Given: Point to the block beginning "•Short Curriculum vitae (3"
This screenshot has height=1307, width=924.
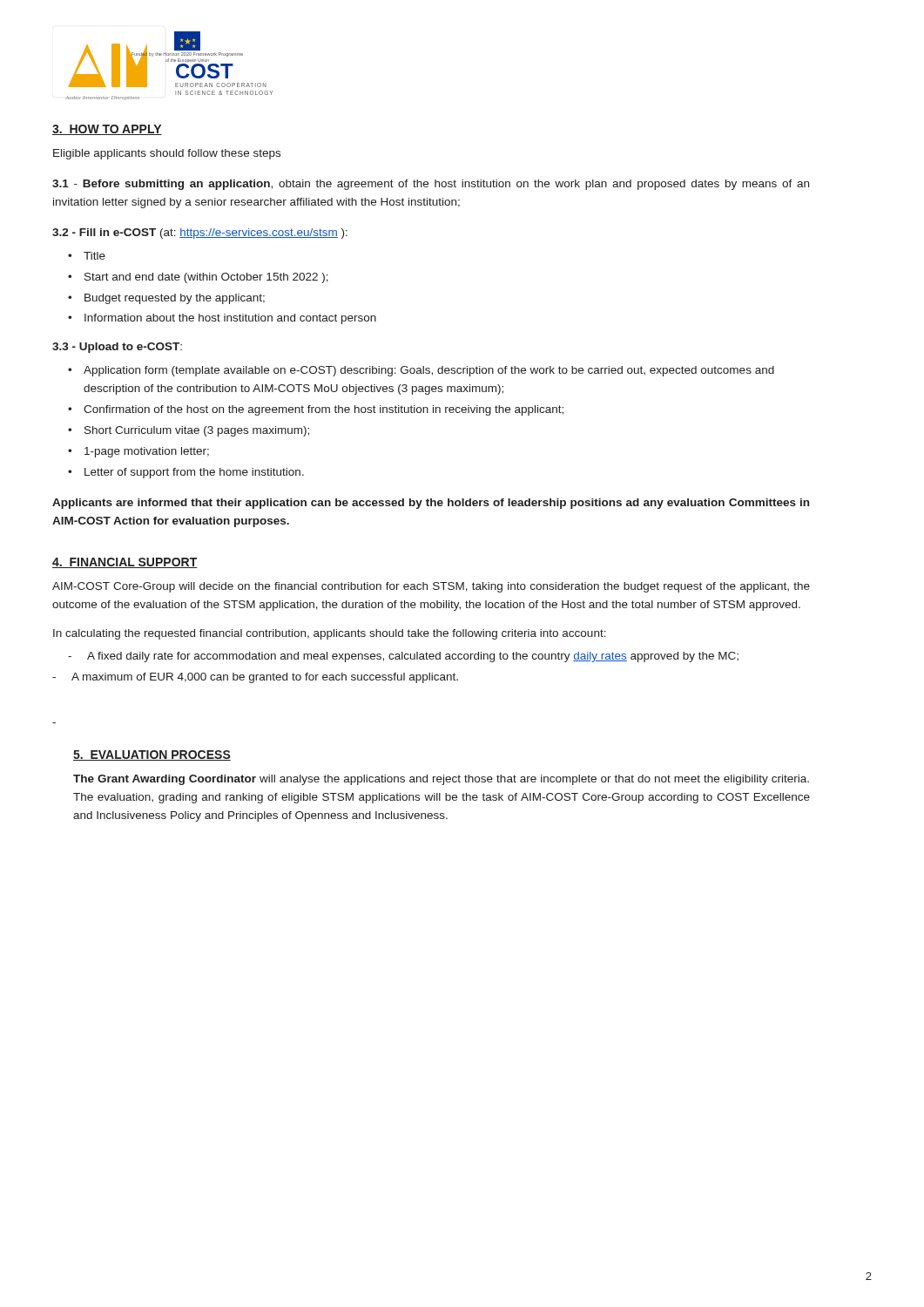Looking at the screenshot, I should (189, 431).
